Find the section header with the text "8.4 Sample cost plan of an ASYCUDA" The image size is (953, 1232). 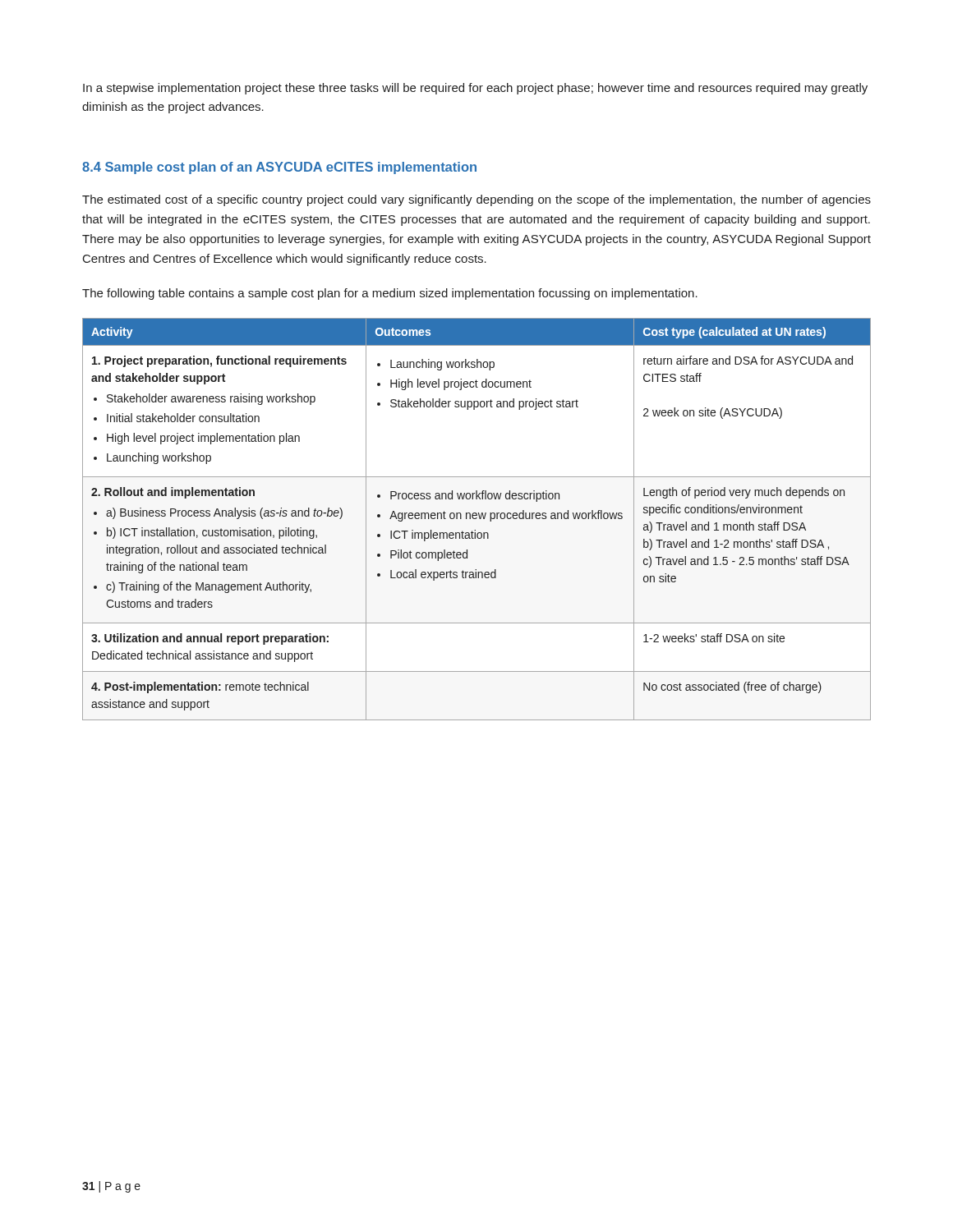(x=476, y=167)
